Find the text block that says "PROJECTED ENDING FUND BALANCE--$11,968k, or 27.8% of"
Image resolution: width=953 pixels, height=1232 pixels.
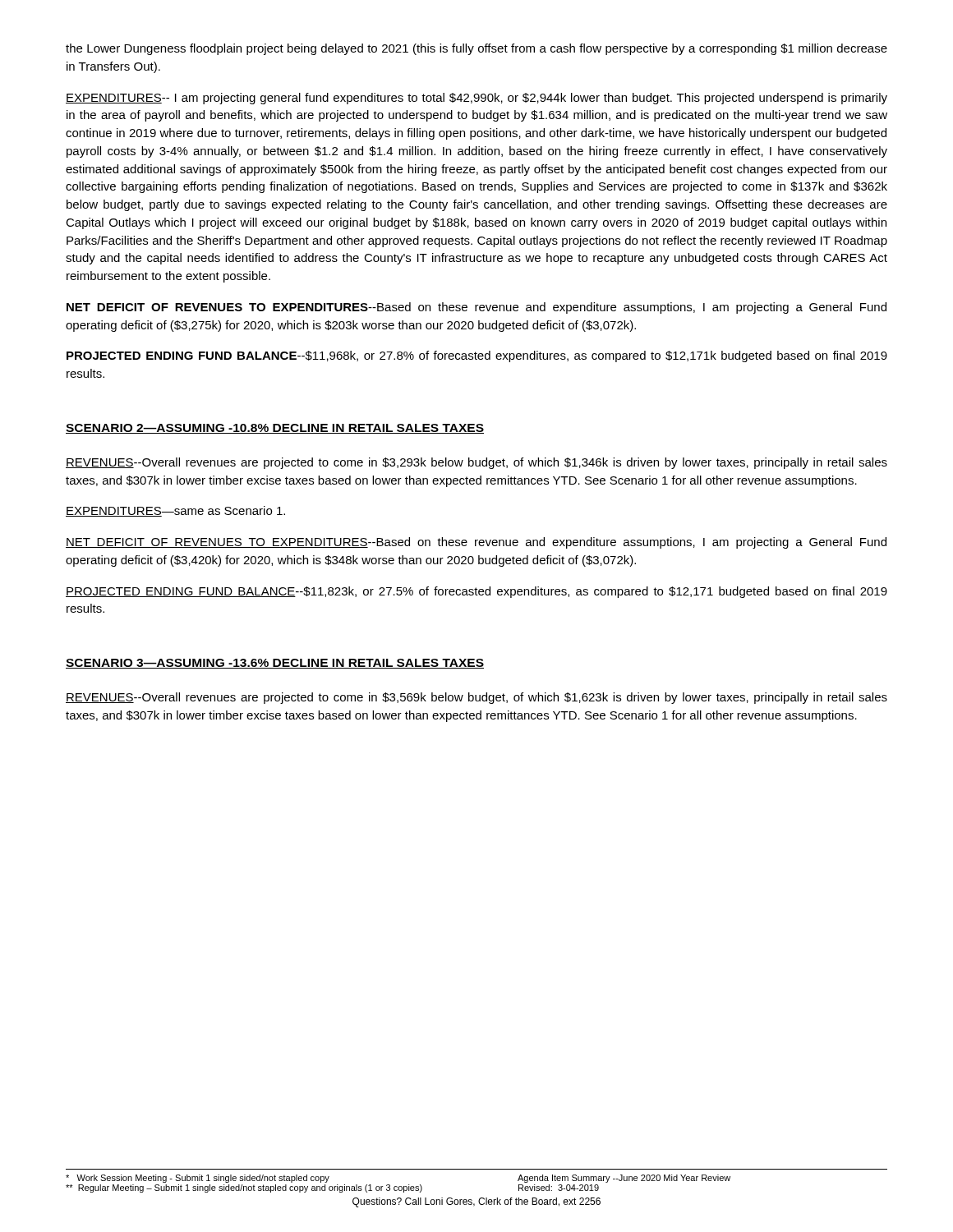(476, 364)
